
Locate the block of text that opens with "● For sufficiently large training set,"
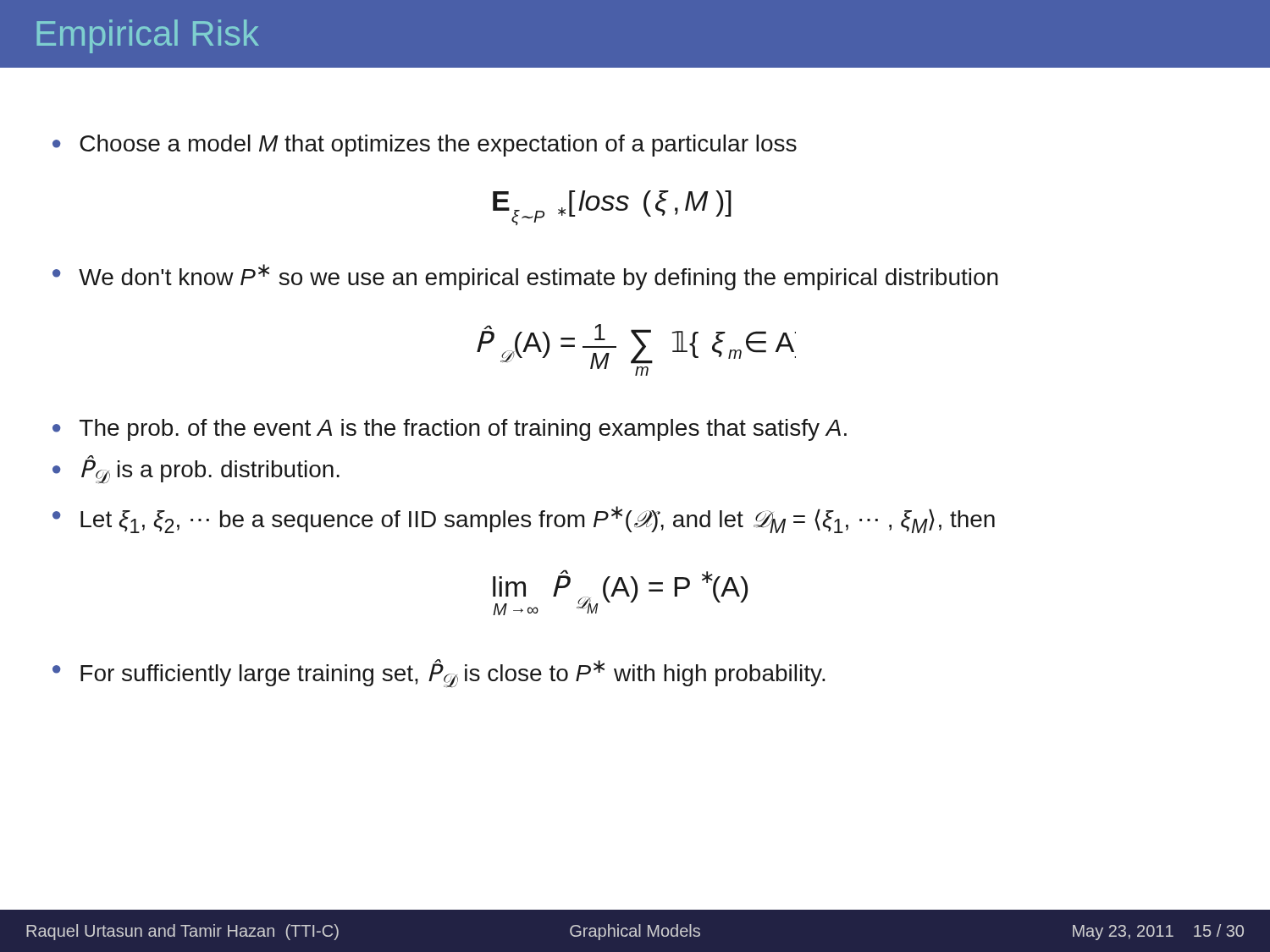pos(635,673)
